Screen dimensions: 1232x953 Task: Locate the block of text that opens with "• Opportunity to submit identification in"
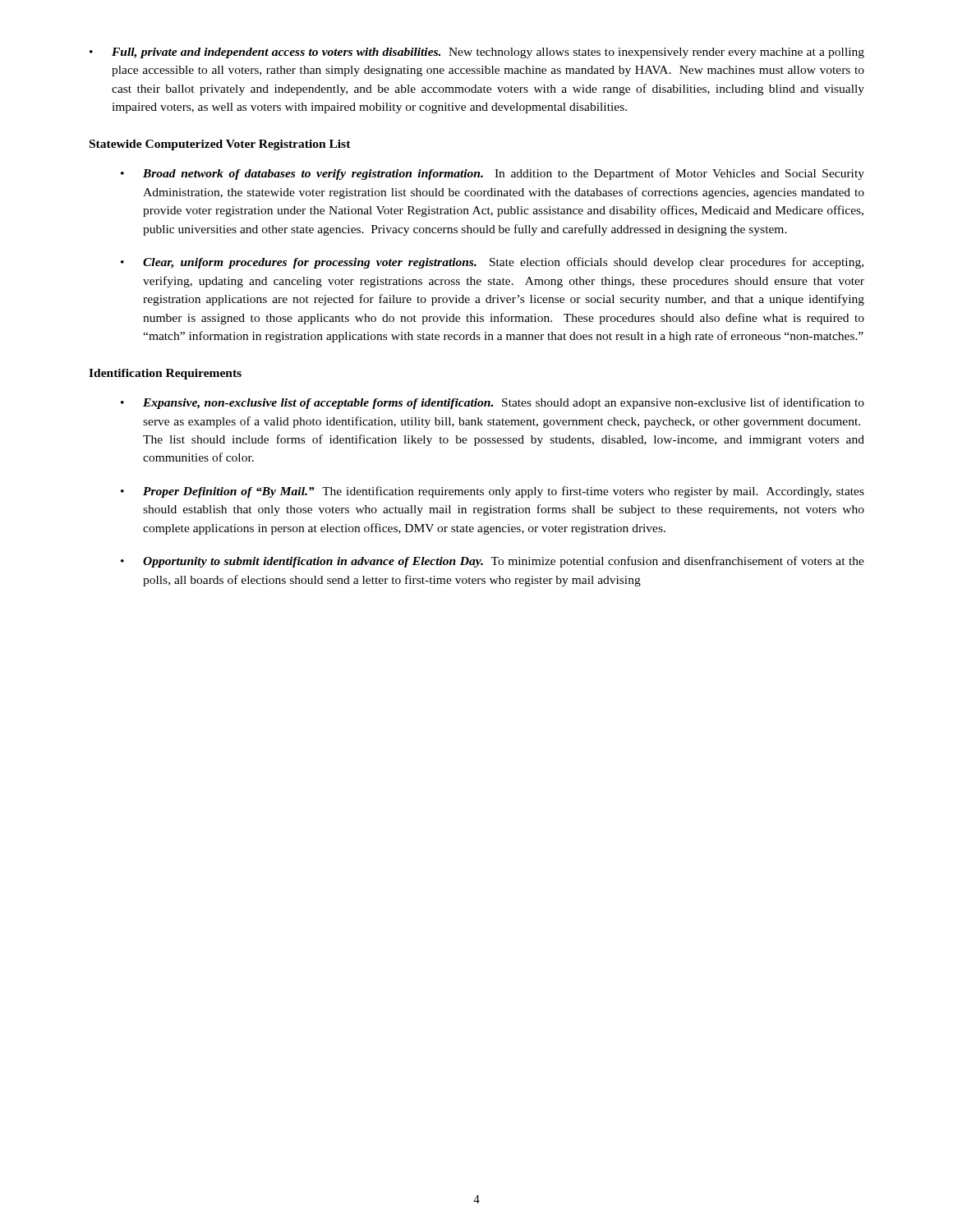click(x=492, y=571)
